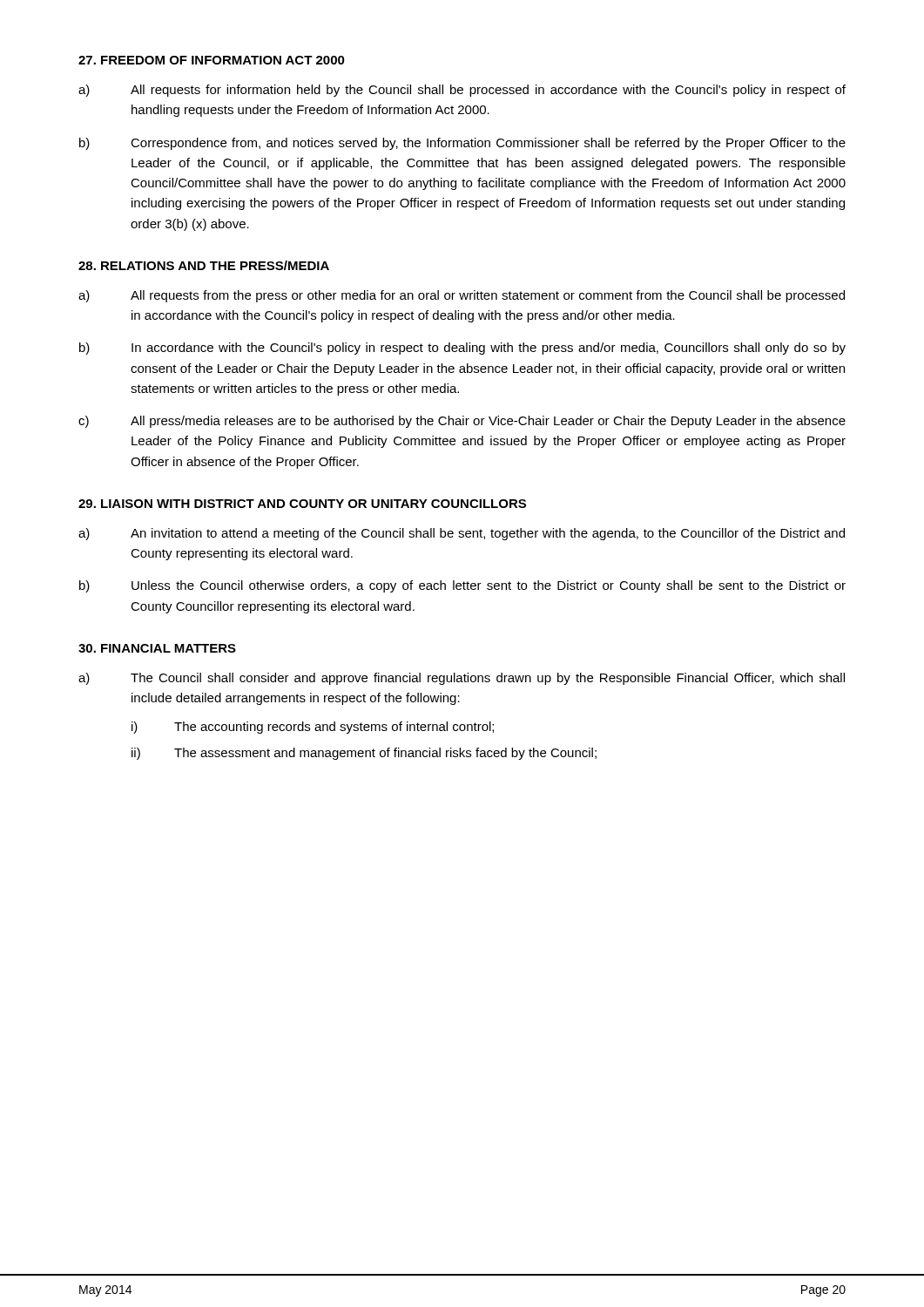This screenshot has height=1307, width=924.
Task: Locate the section header that reads "28. RELATIONS AND THE PRESS/MEDIA"
Action: coord(204,265)
